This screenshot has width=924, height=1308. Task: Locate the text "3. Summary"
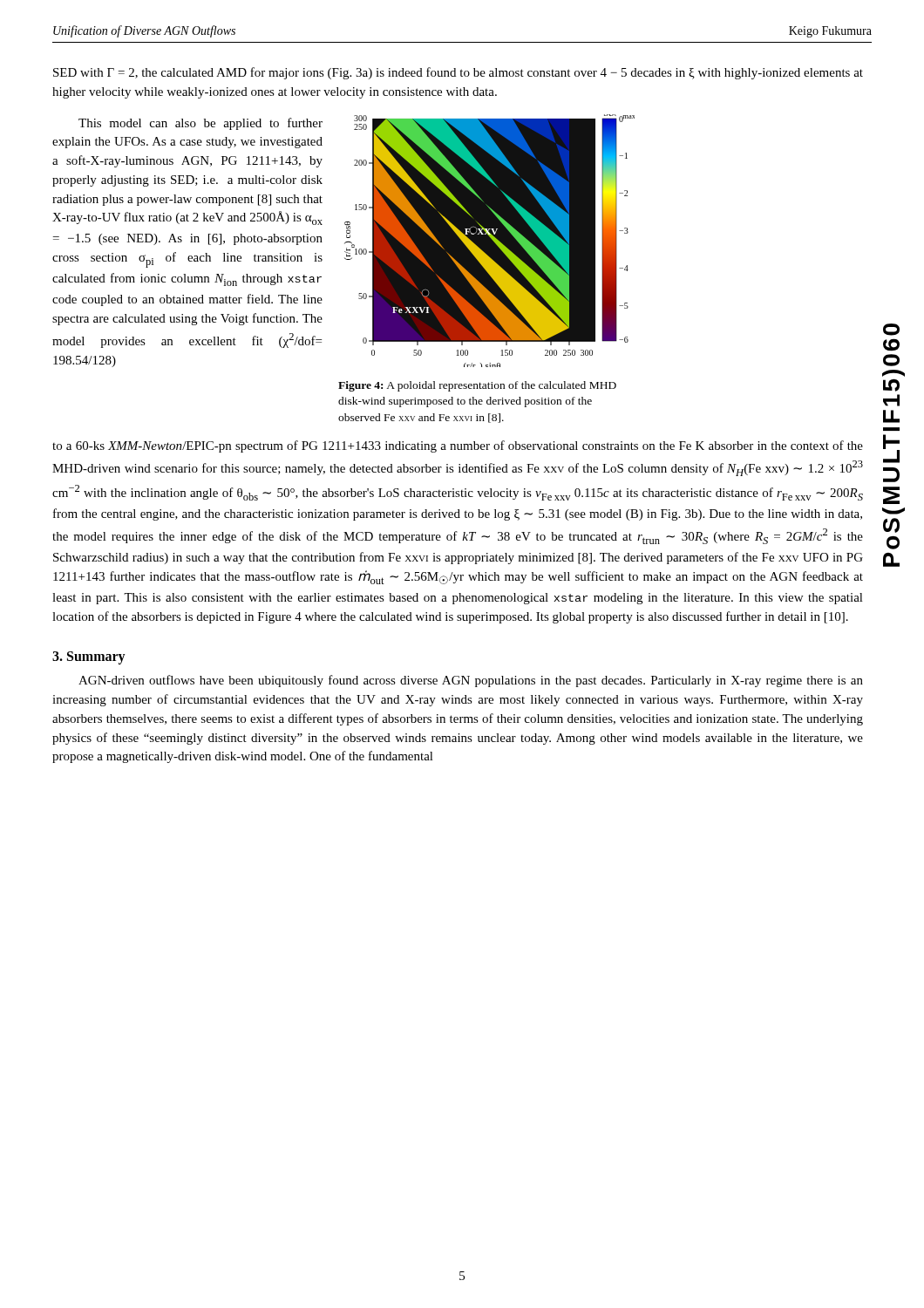pyautogui.click(x=89, y=657)
